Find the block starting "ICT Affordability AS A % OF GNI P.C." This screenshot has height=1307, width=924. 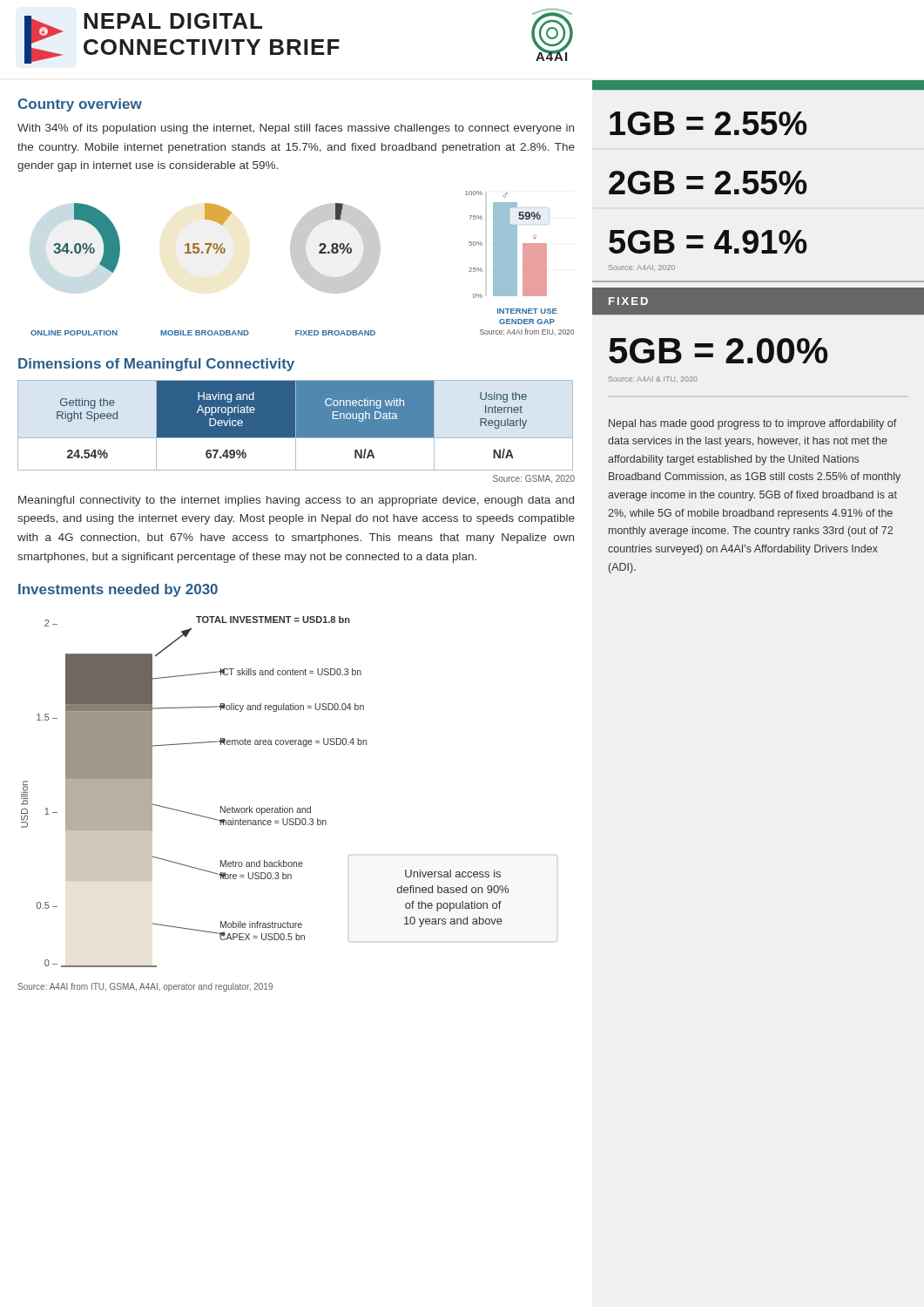click(758, 296)
